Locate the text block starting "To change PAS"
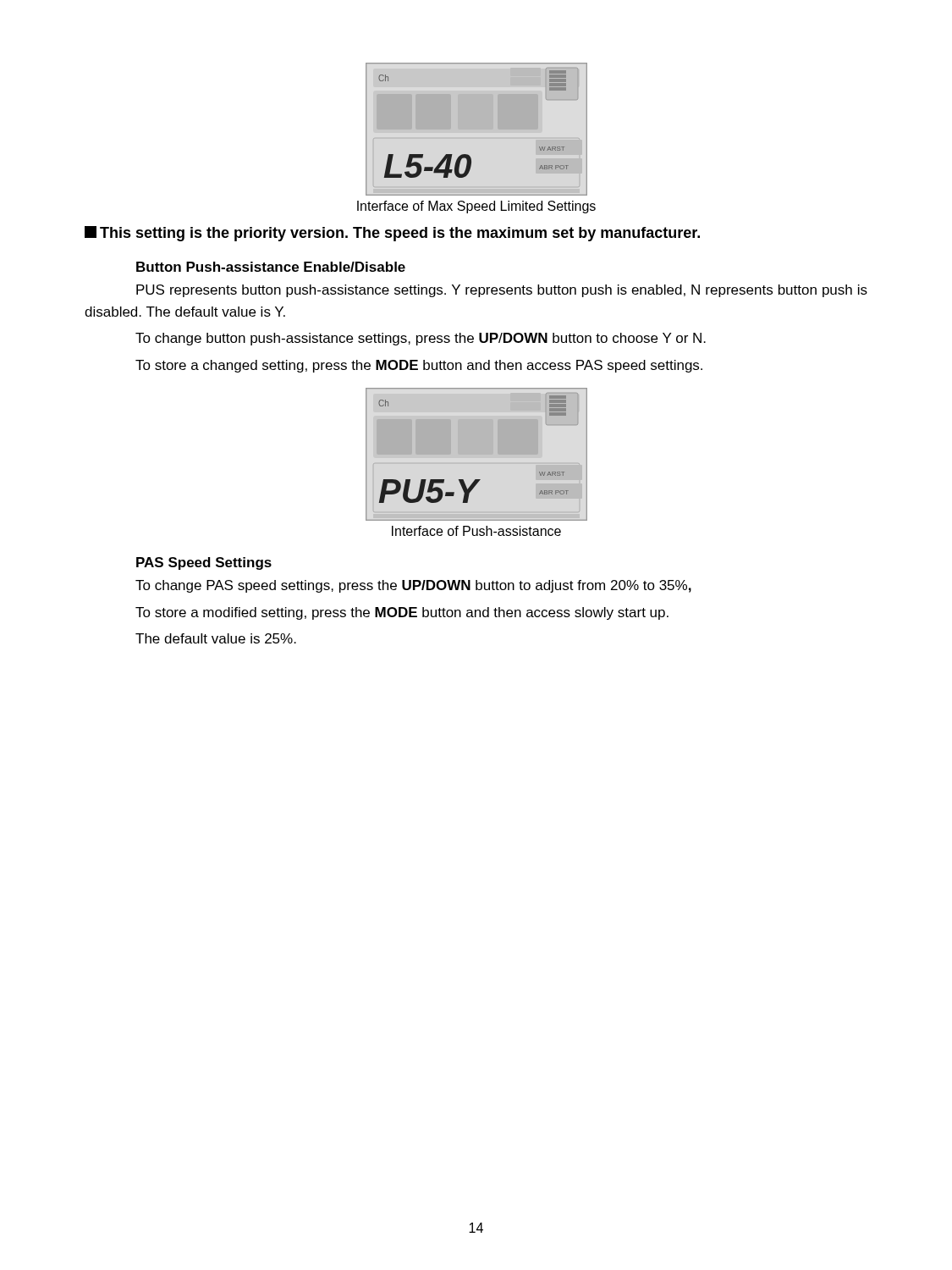 (x=414, y=586)
